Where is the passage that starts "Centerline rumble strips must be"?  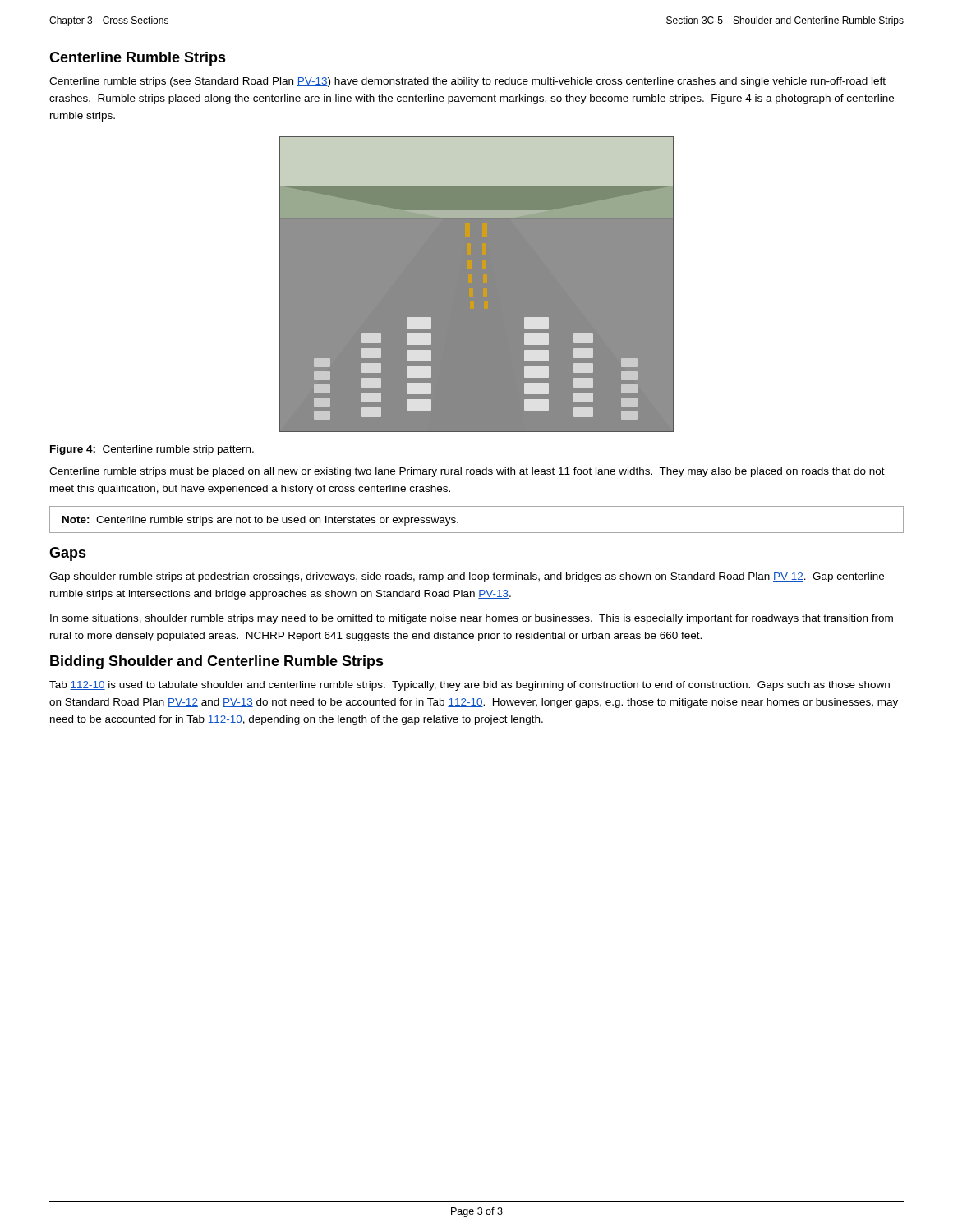(x=467, y=479)
